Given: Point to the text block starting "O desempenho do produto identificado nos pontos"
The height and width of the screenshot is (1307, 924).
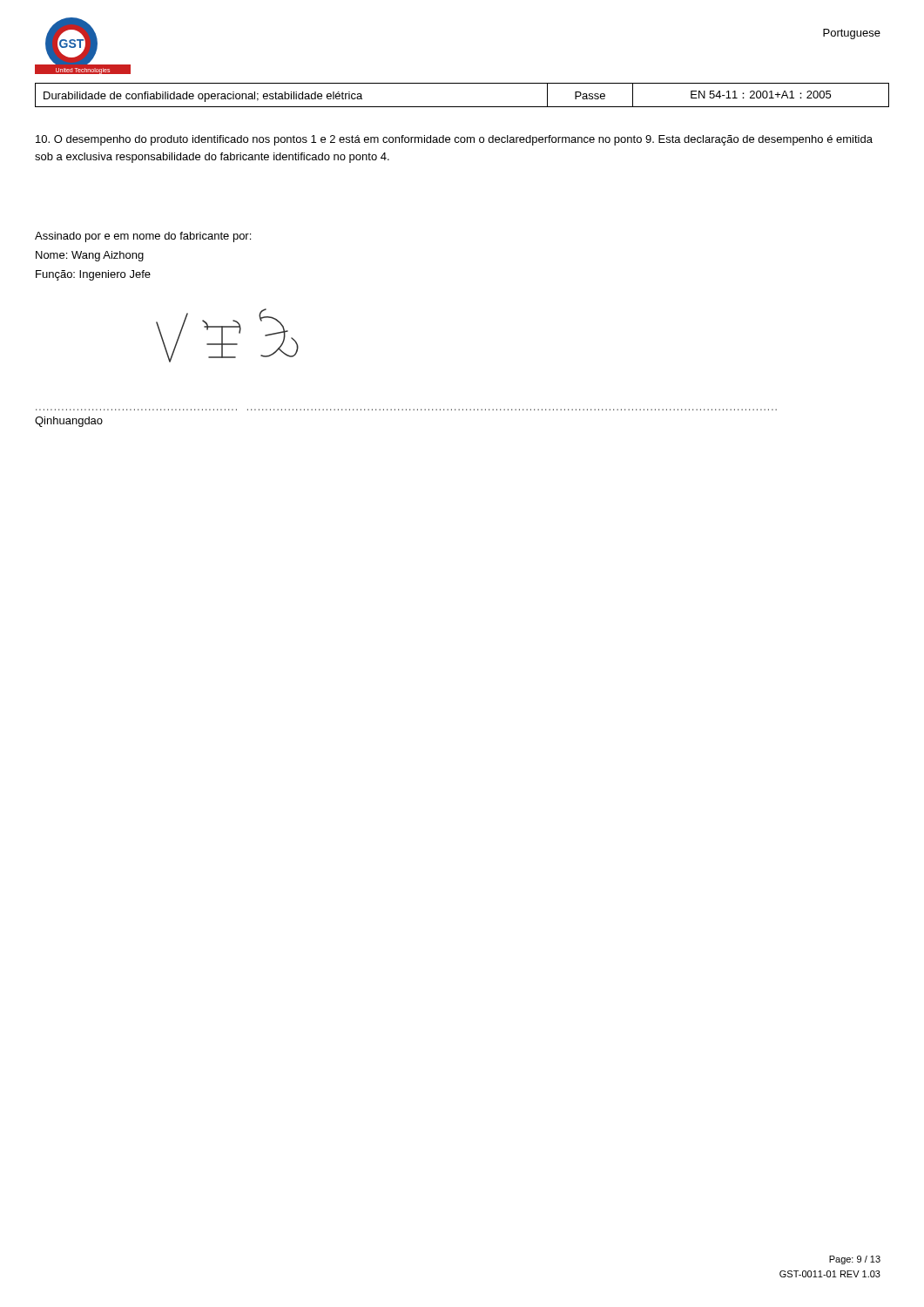Looking at the screenshot, I should 454,147.
